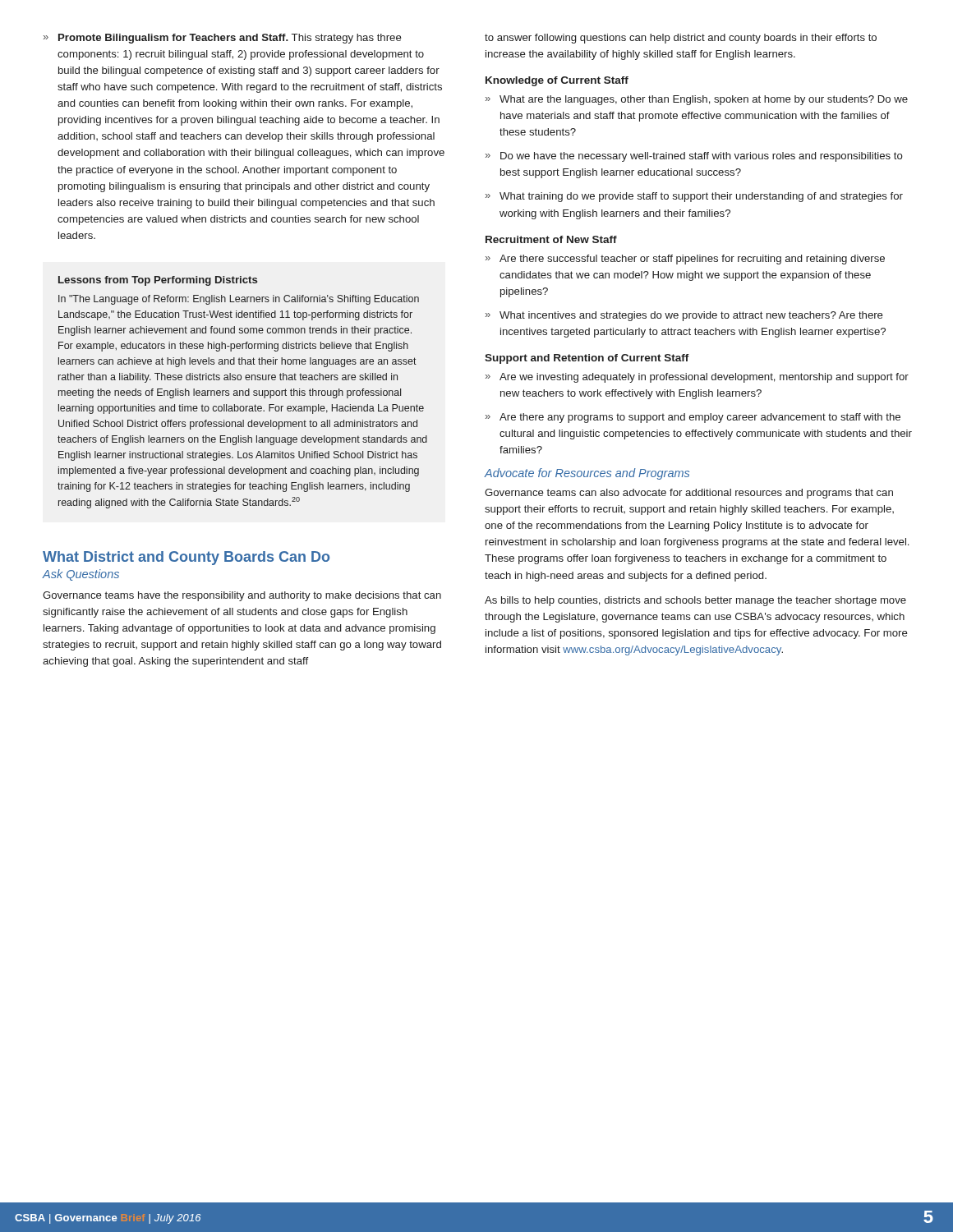
Task: Click on the text block starting "» Are there any"
Action: click(x=698, y=434)
